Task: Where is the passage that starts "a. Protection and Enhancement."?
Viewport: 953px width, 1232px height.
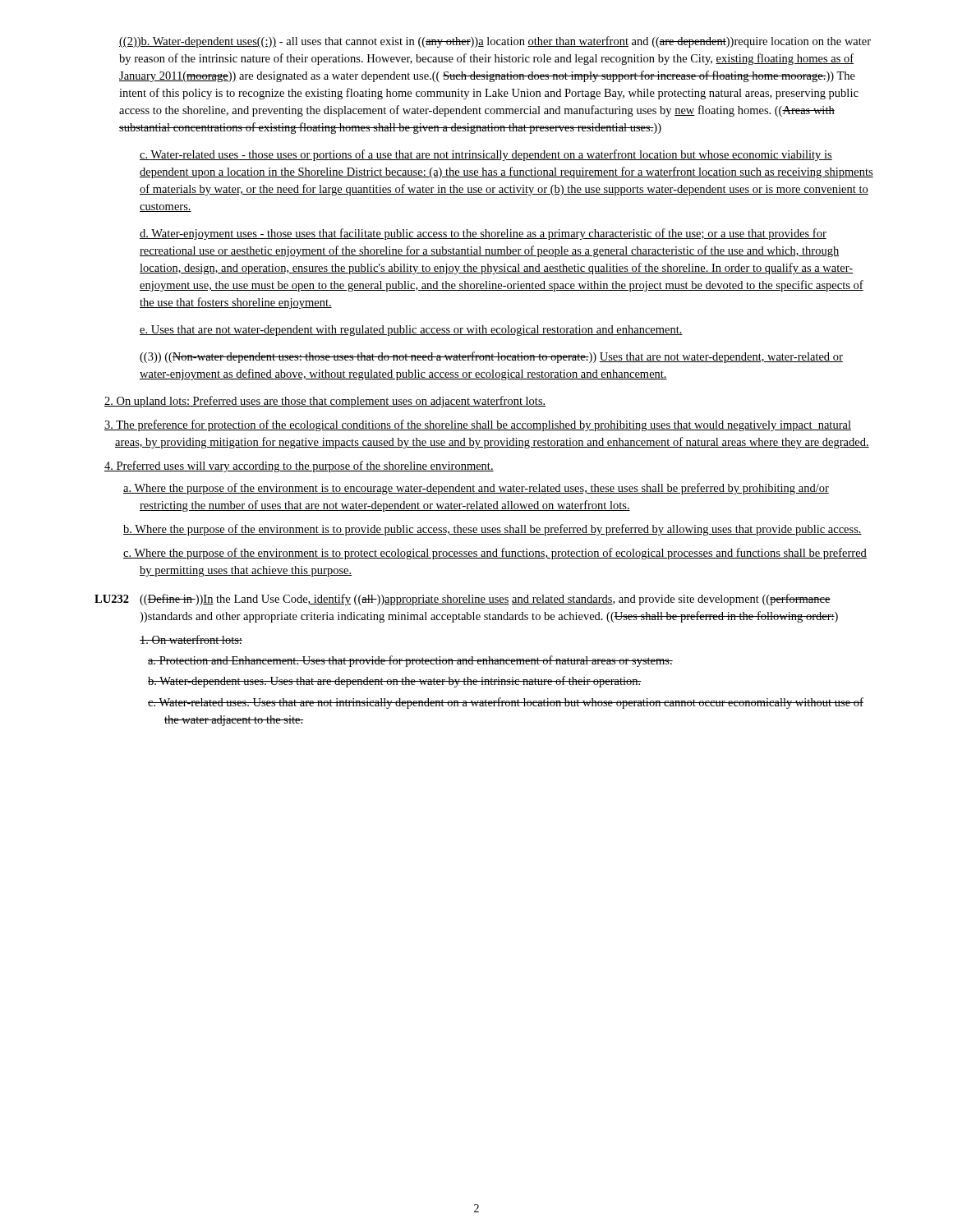Action: coord(418,661)
